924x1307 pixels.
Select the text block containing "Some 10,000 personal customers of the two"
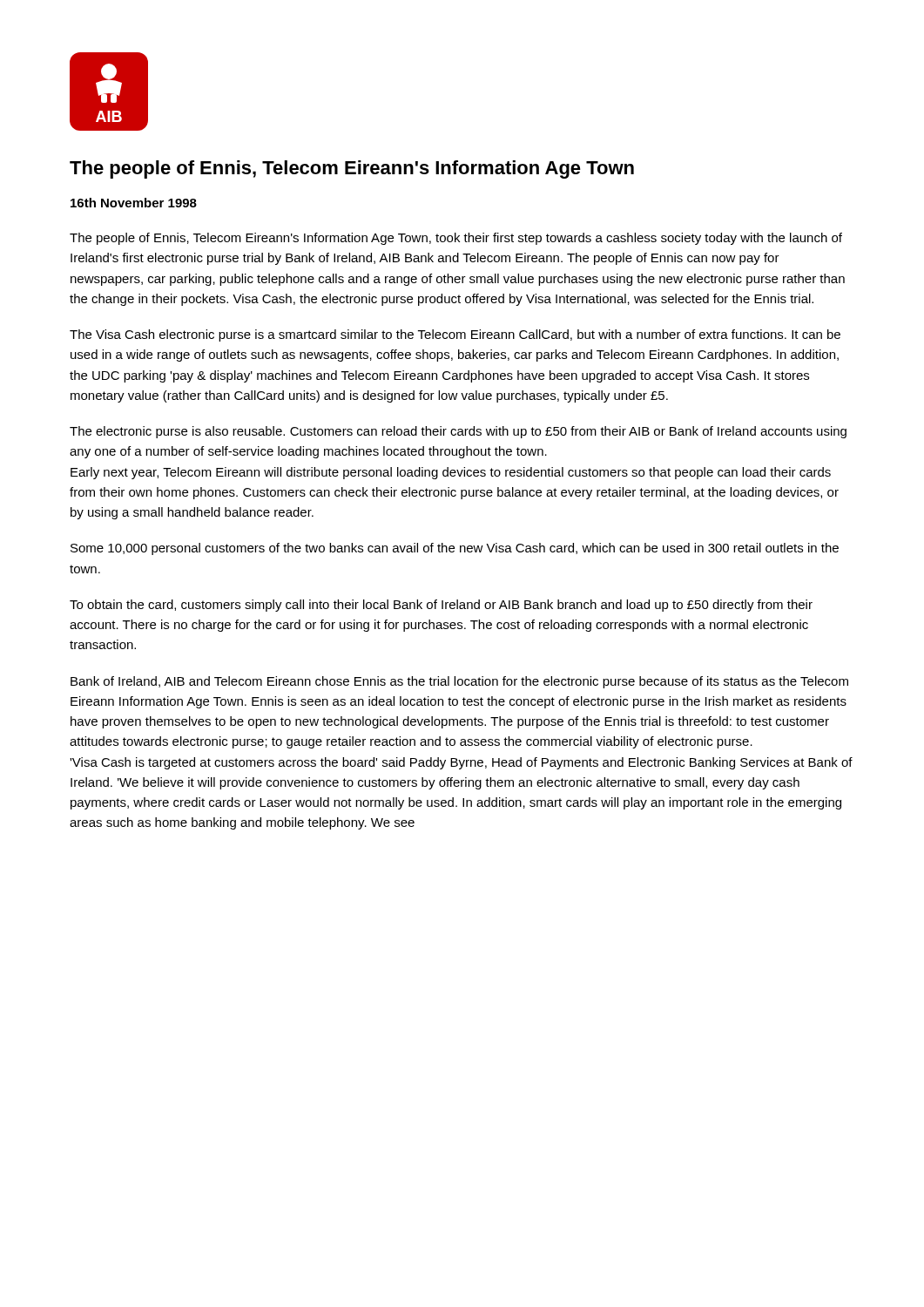[454, 558]
